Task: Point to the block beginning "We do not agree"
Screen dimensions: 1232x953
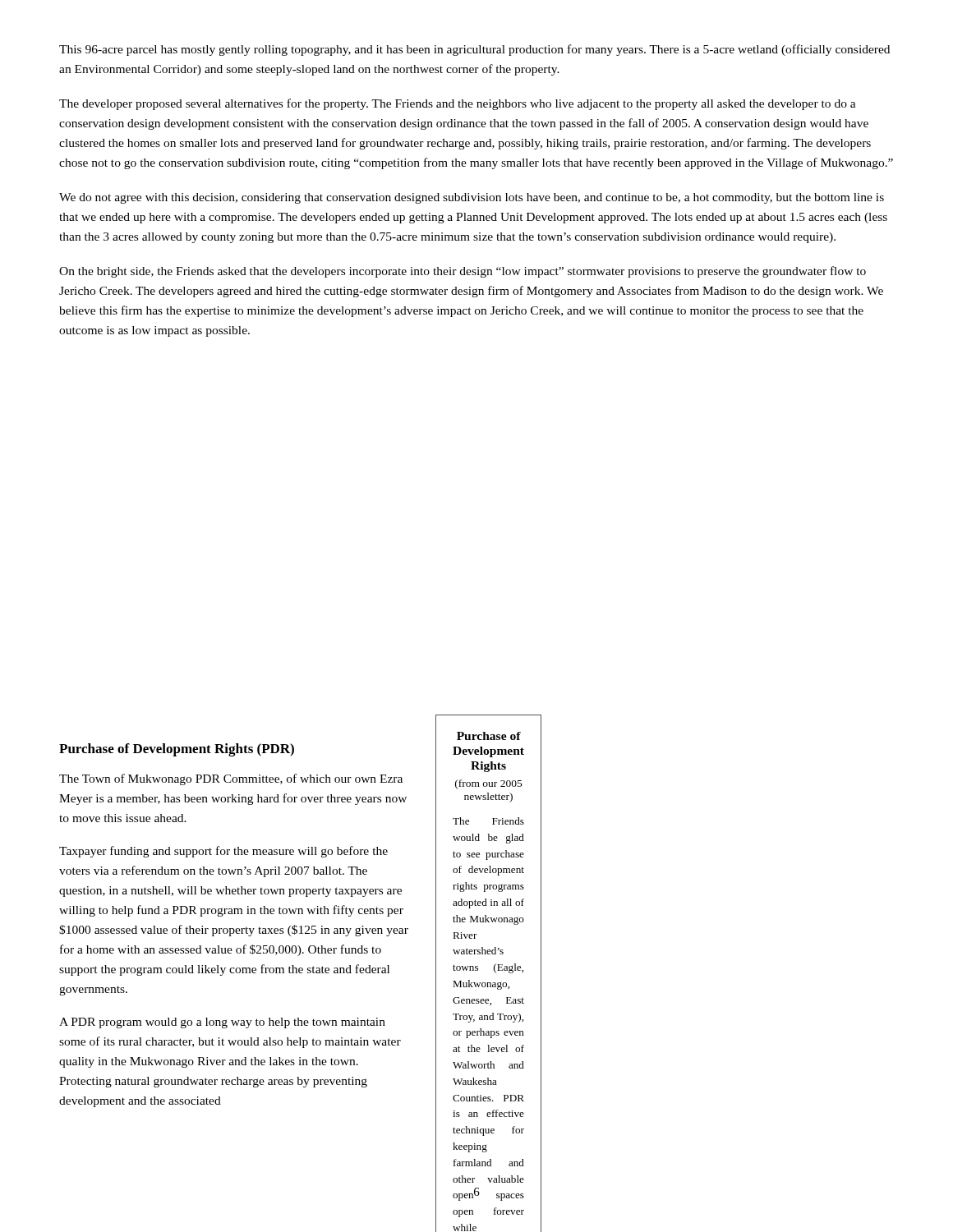Action: pos(473,217)
